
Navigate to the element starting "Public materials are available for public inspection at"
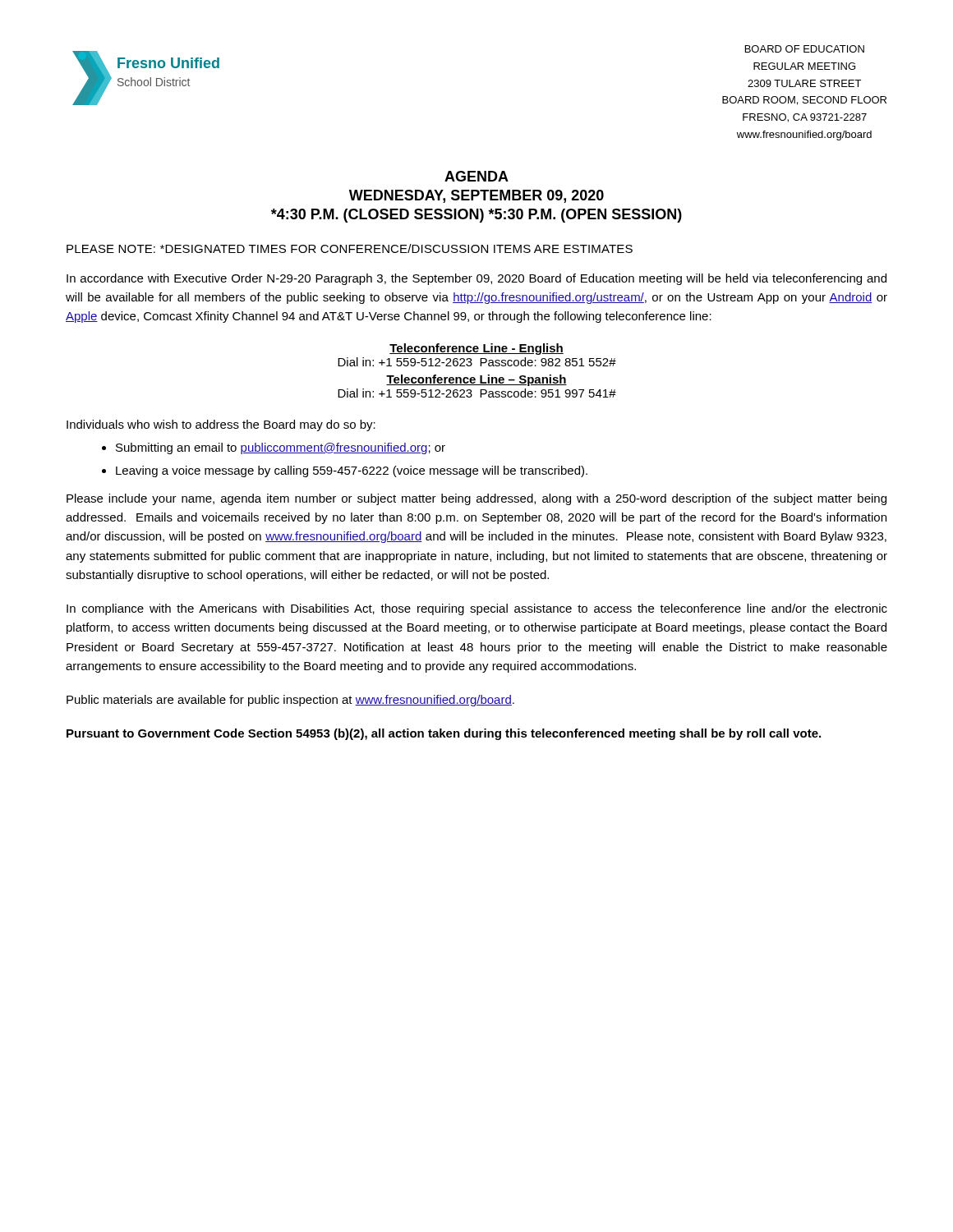[x=290, y=699]
